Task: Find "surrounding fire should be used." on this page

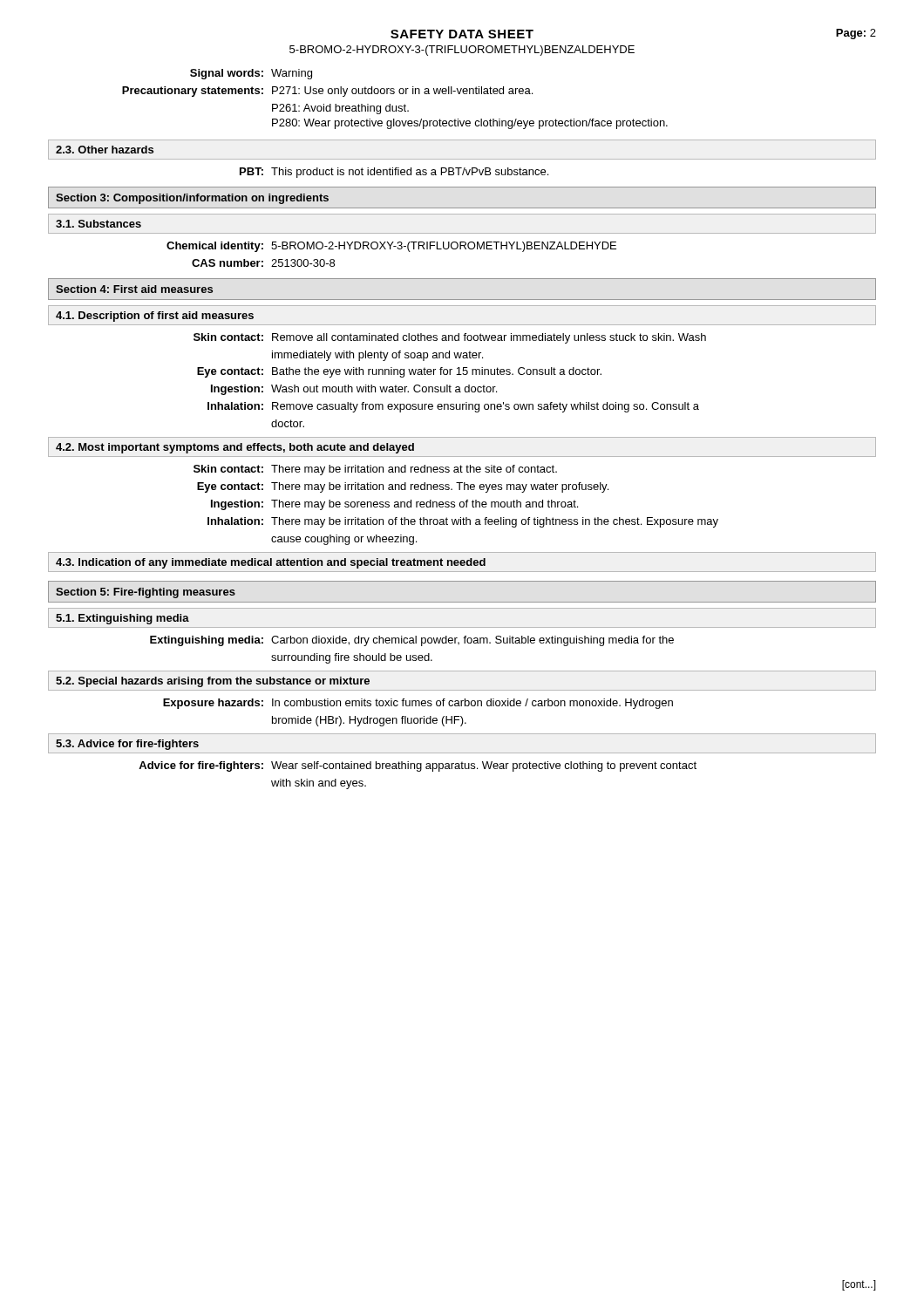Action: click(352, 657)
